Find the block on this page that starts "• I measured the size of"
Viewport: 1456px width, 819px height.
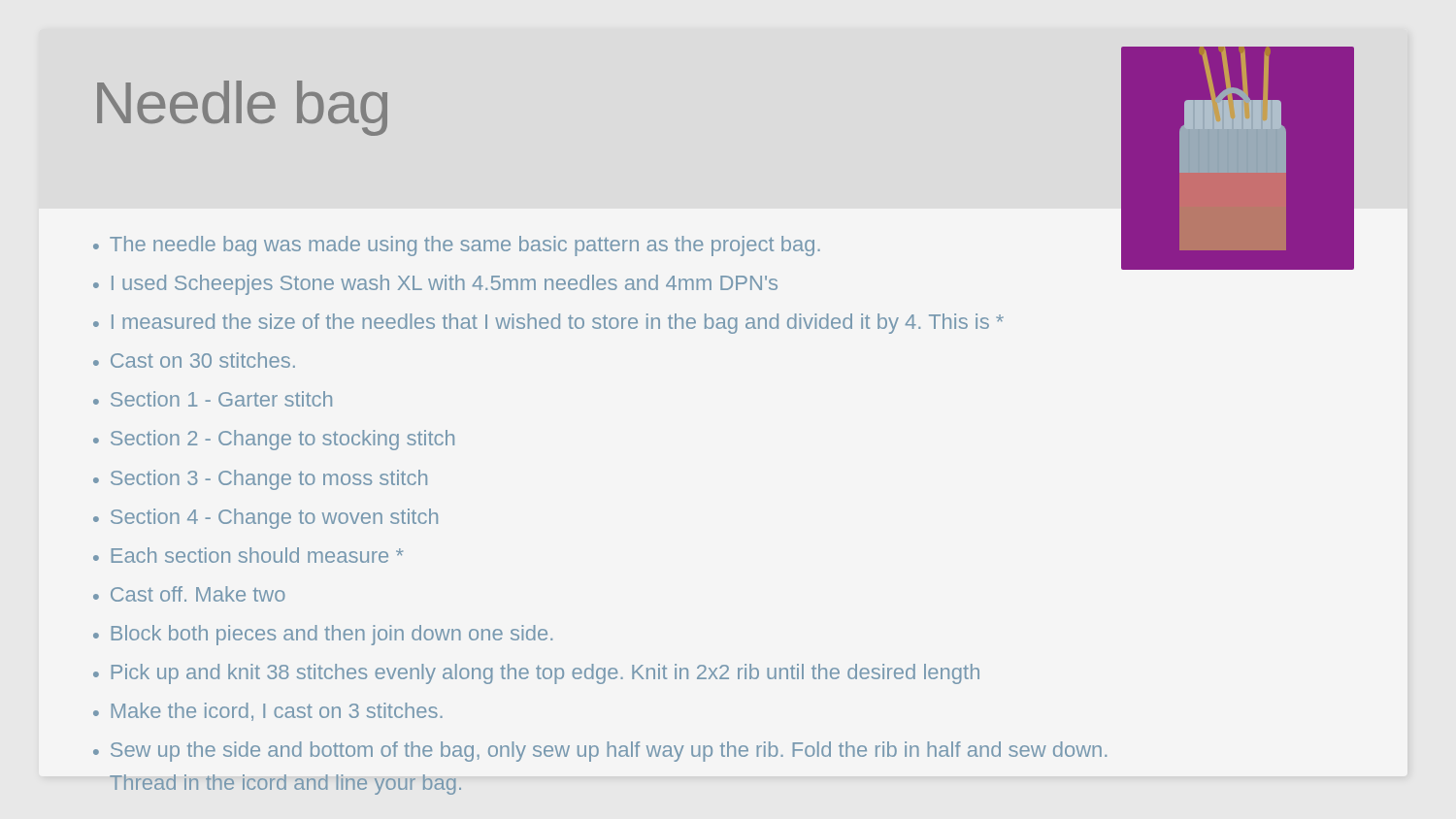(x=548, y=323)
